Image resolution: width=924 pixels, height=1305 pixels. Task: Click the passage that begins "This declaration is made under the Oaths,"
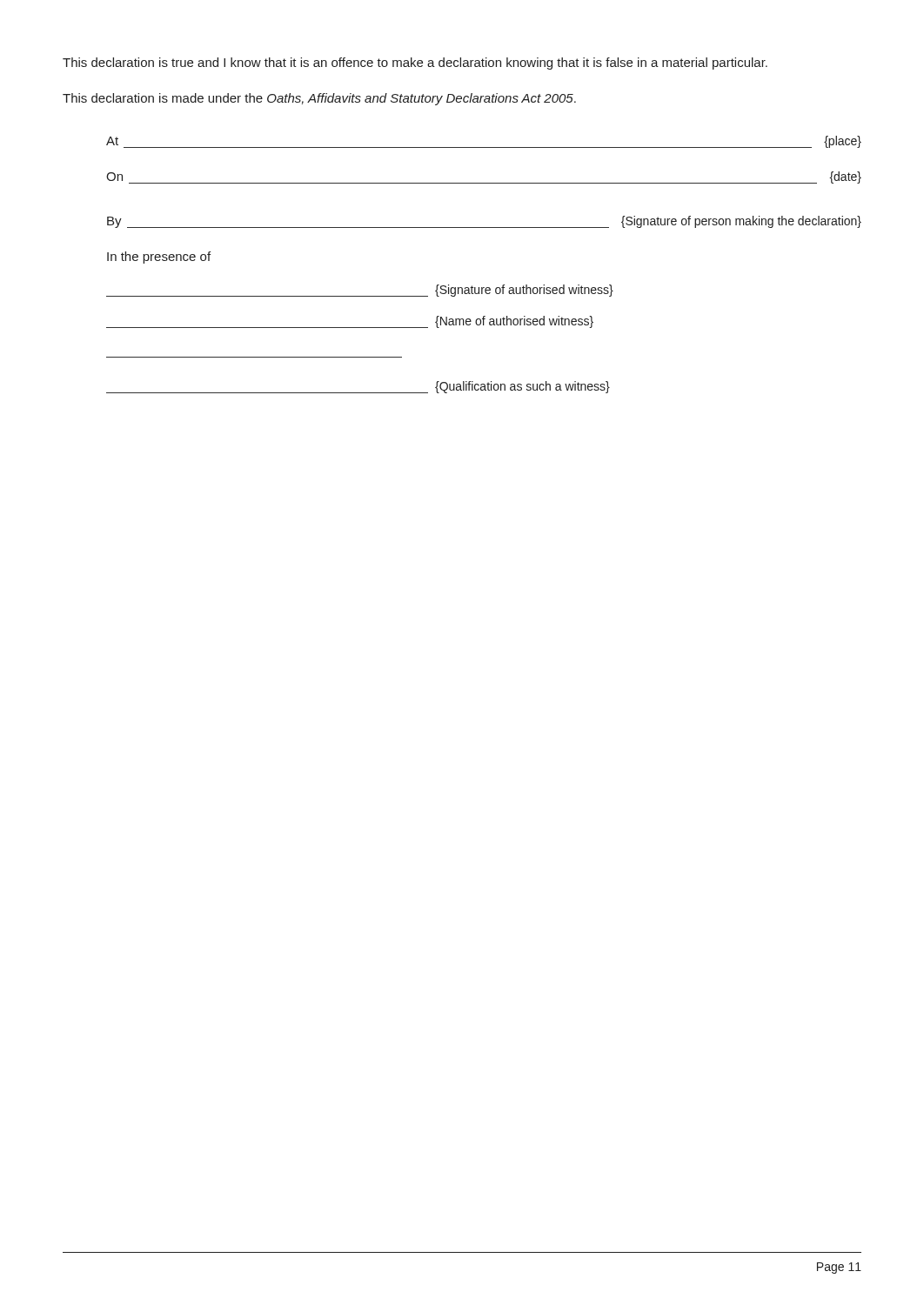(x=320, y=98)
